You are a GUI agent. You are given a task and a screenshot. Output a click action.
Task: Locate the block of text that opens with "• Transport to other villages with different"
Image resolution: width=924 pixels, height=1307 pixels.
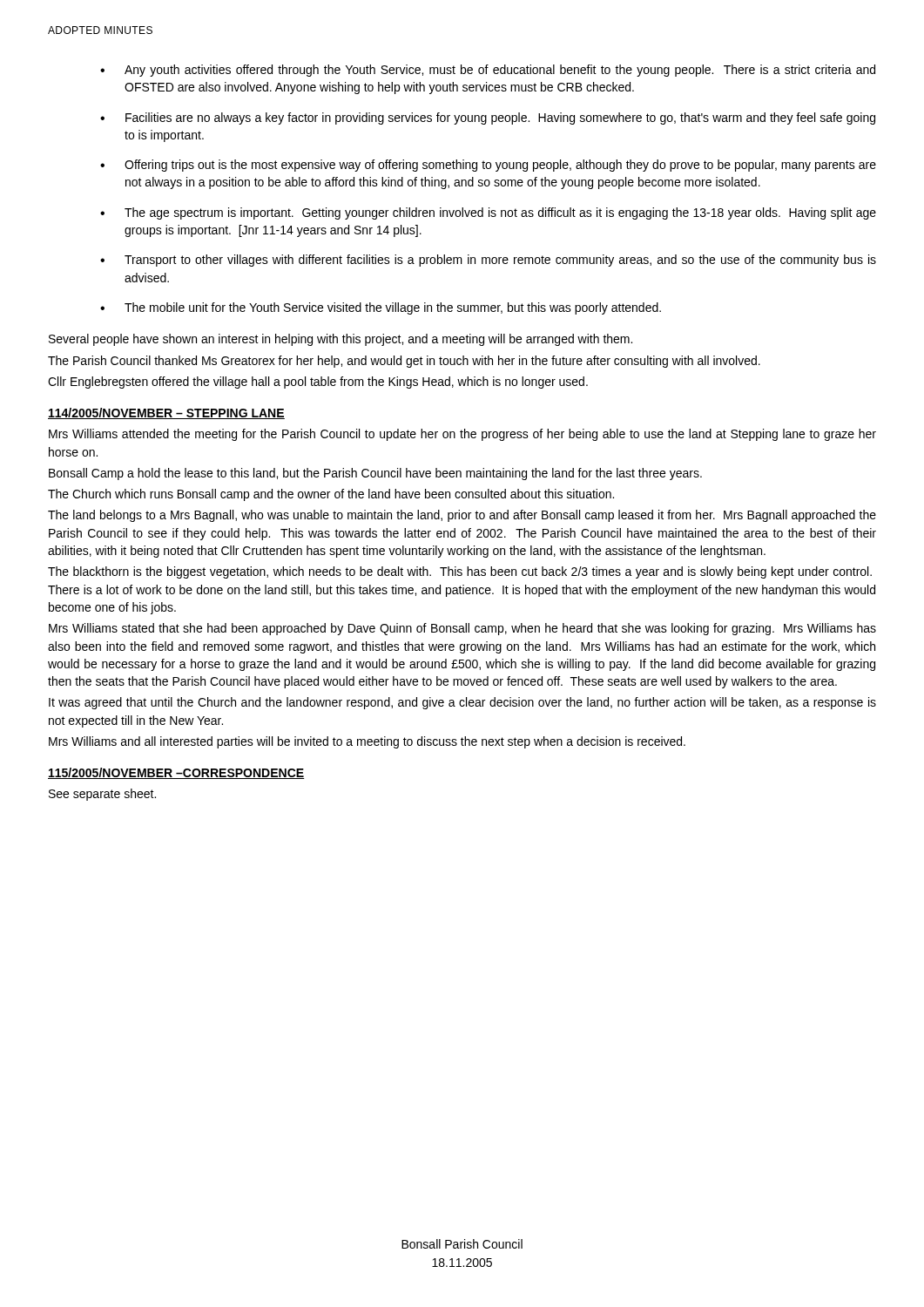tap(488, 269)
